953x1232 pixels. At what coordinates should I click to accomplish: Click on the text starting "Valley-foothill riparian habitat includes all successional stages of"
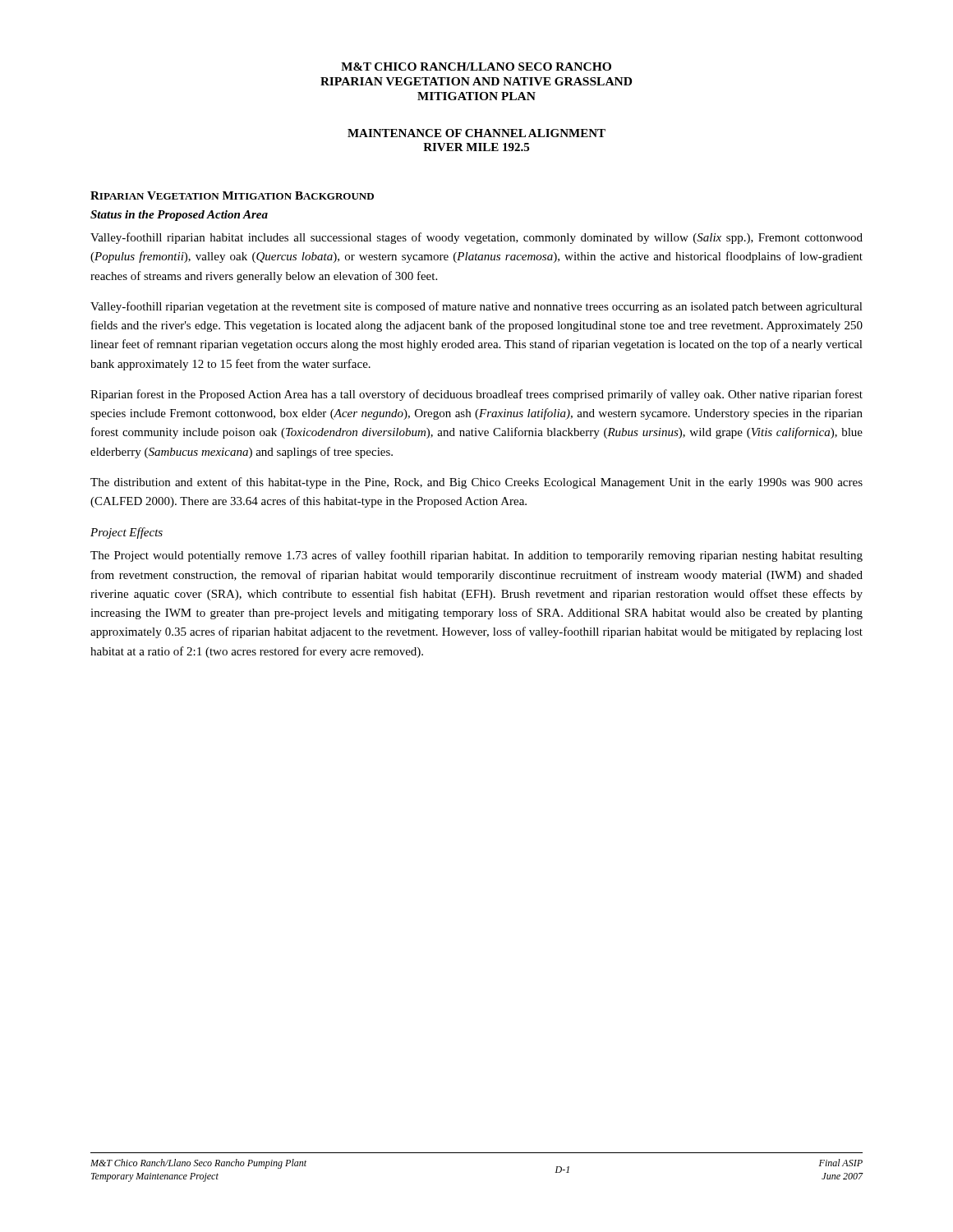(476, 256)
